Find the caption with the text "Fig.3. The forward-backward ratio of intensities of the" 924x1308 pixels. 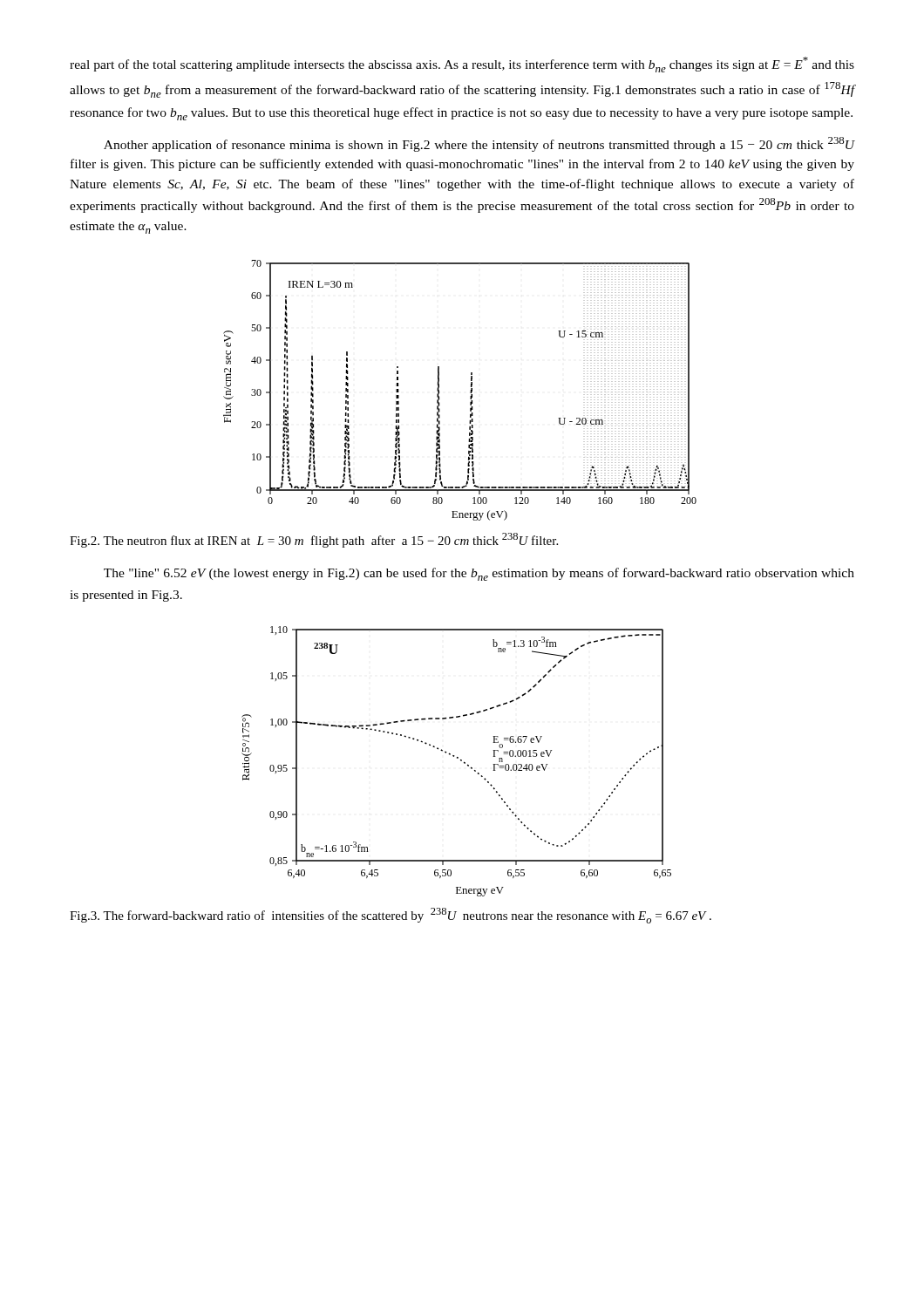tap(391, 915)
